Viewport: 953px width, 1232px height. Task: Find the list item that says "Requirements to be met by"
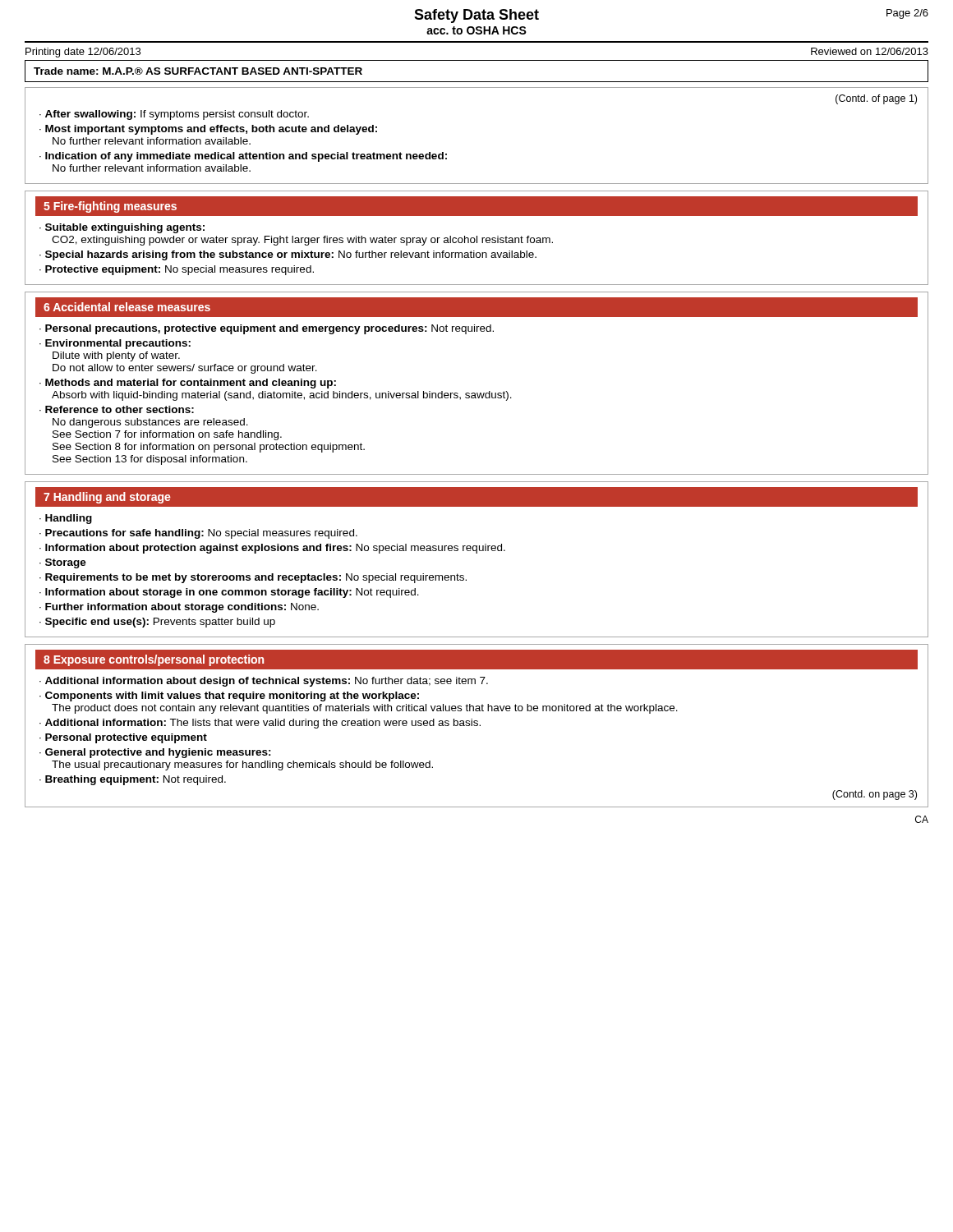coord(256,577)
